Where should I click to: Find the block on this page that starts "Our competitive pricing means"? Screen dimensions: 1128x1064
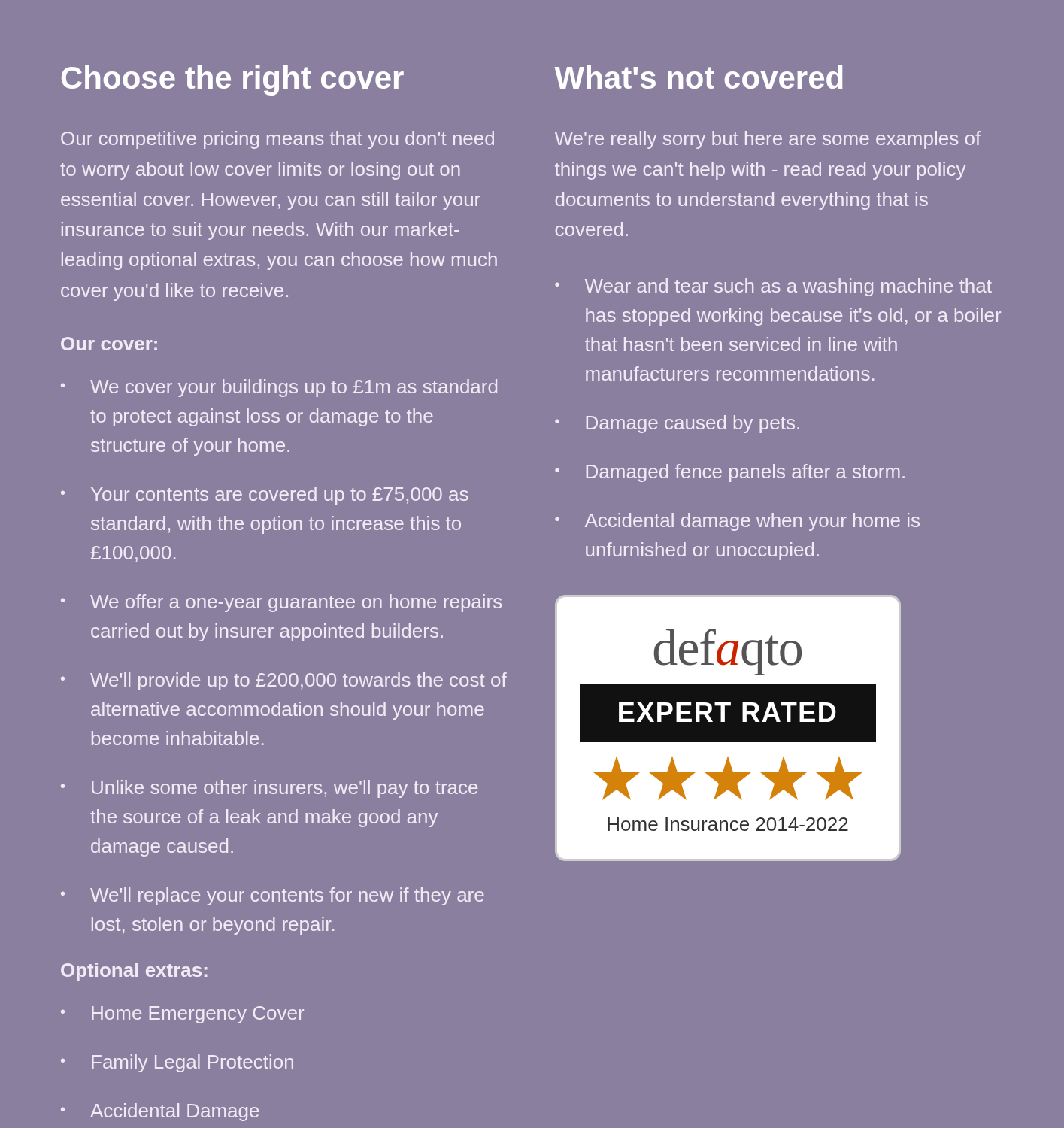tap(285, 214)
